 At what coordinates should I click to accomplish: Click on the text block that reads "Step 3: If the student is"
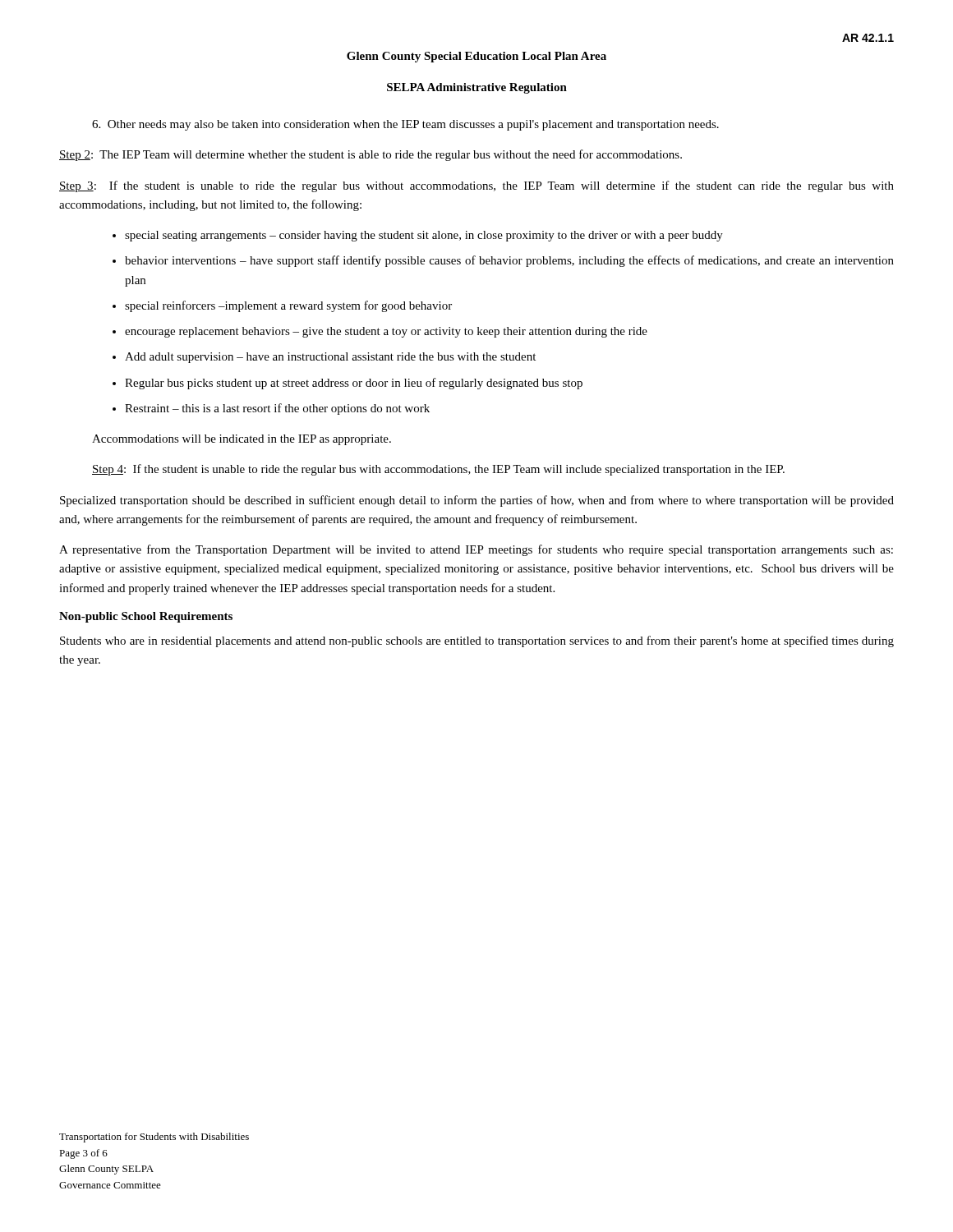(x=476, y=195)
